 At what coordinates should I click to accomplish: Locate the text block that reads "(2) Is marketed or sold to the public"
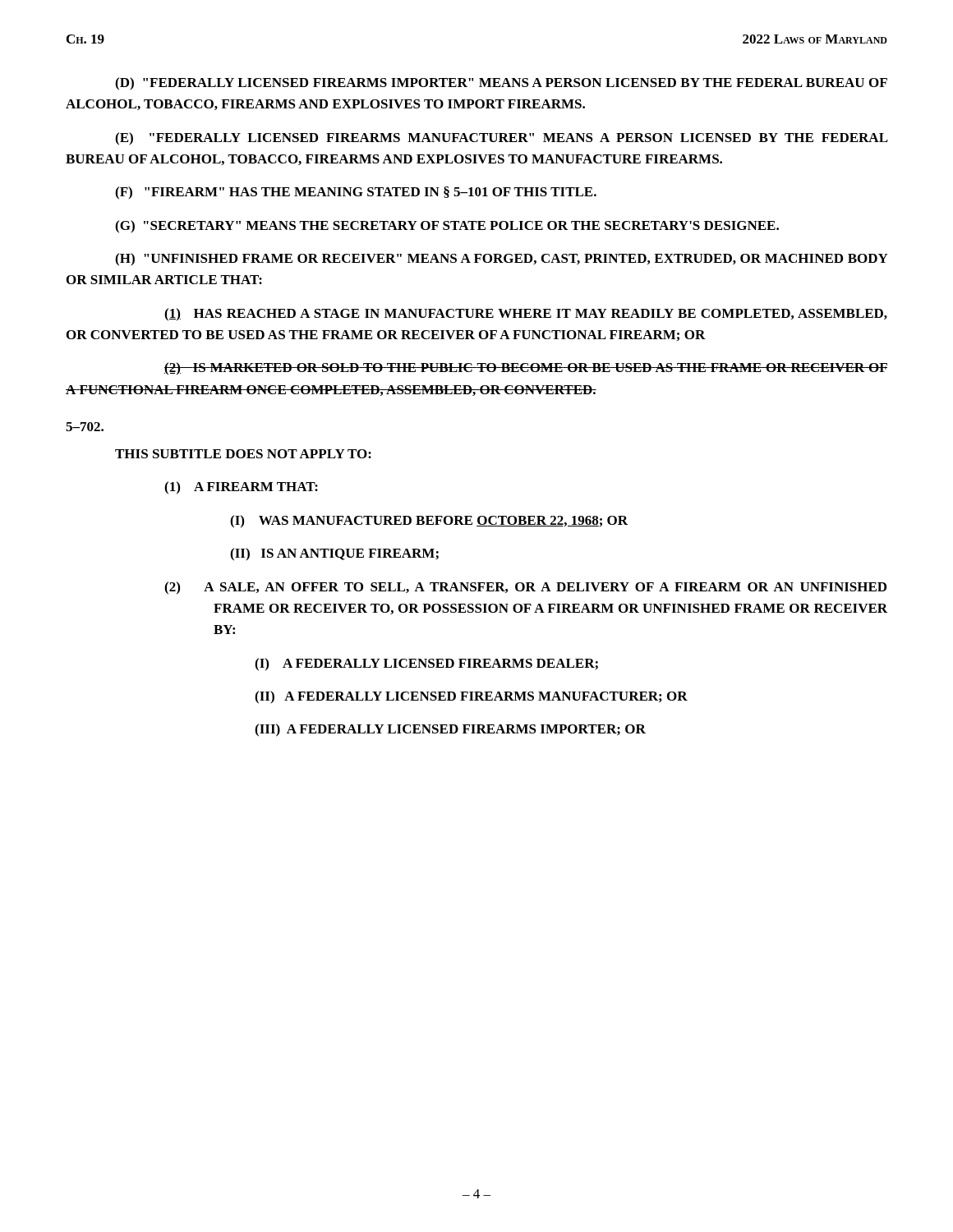pos(476,379)
